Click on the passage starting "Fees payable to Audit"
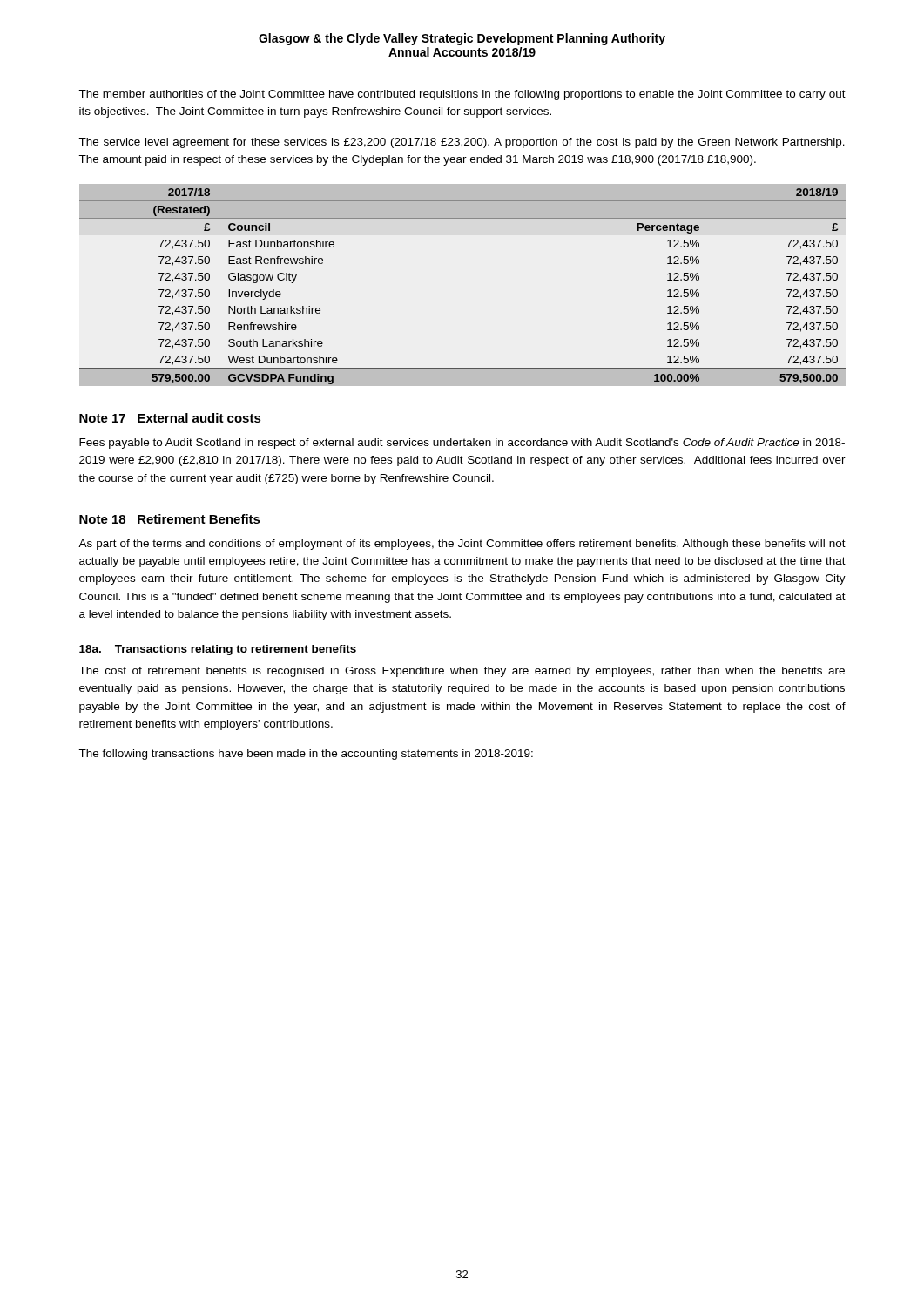Screen dimensions: 1307x924 (x=462, y=460)
